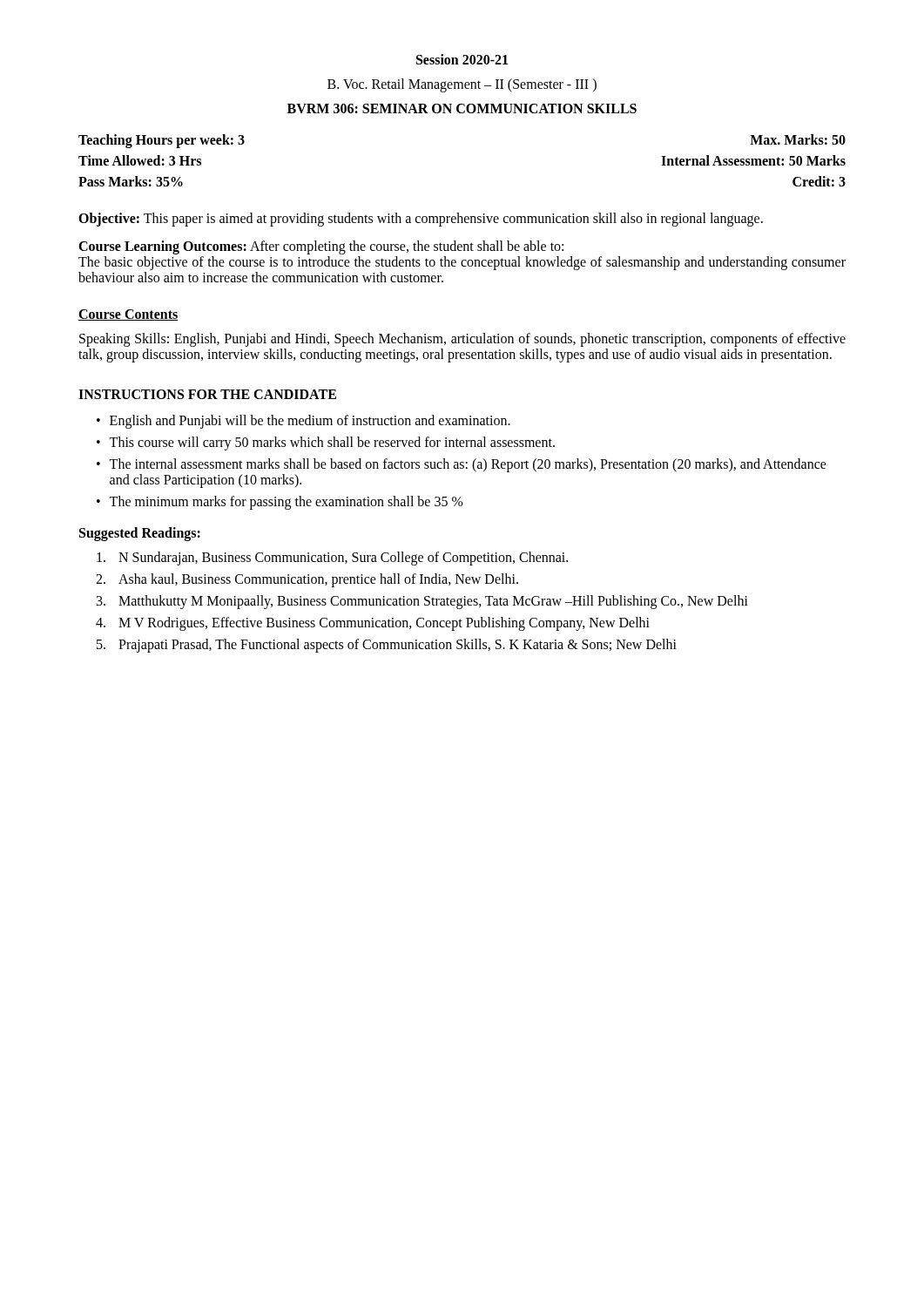Image resolution: width=924 pixels, height=1307 pixels.
Task: Locate the text block starting "Pass Marks: 35%"
Action: click(131, 181)
